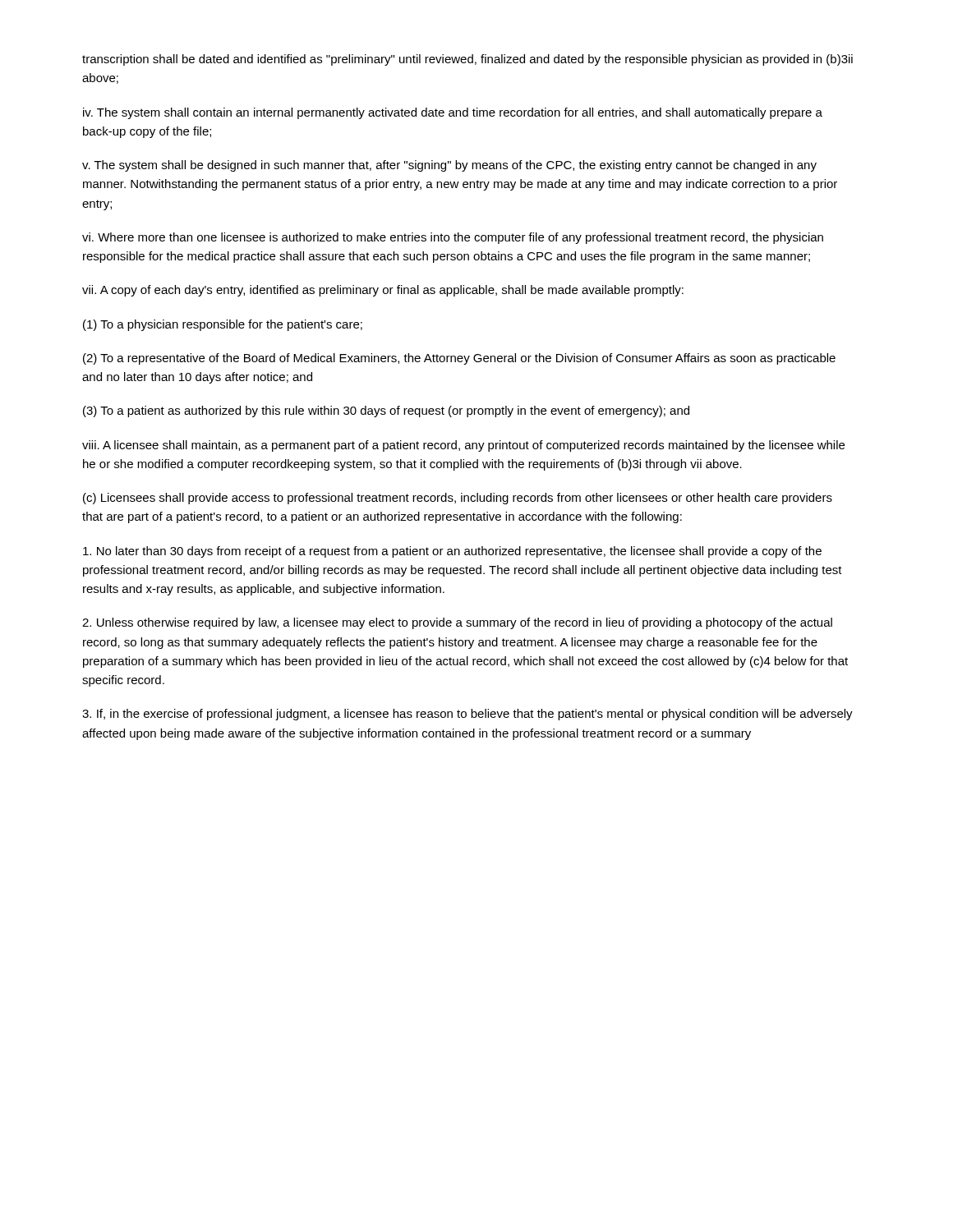
Task: Locate the region starting "3. If, in the exercise of"
Action: coord(467,723)
